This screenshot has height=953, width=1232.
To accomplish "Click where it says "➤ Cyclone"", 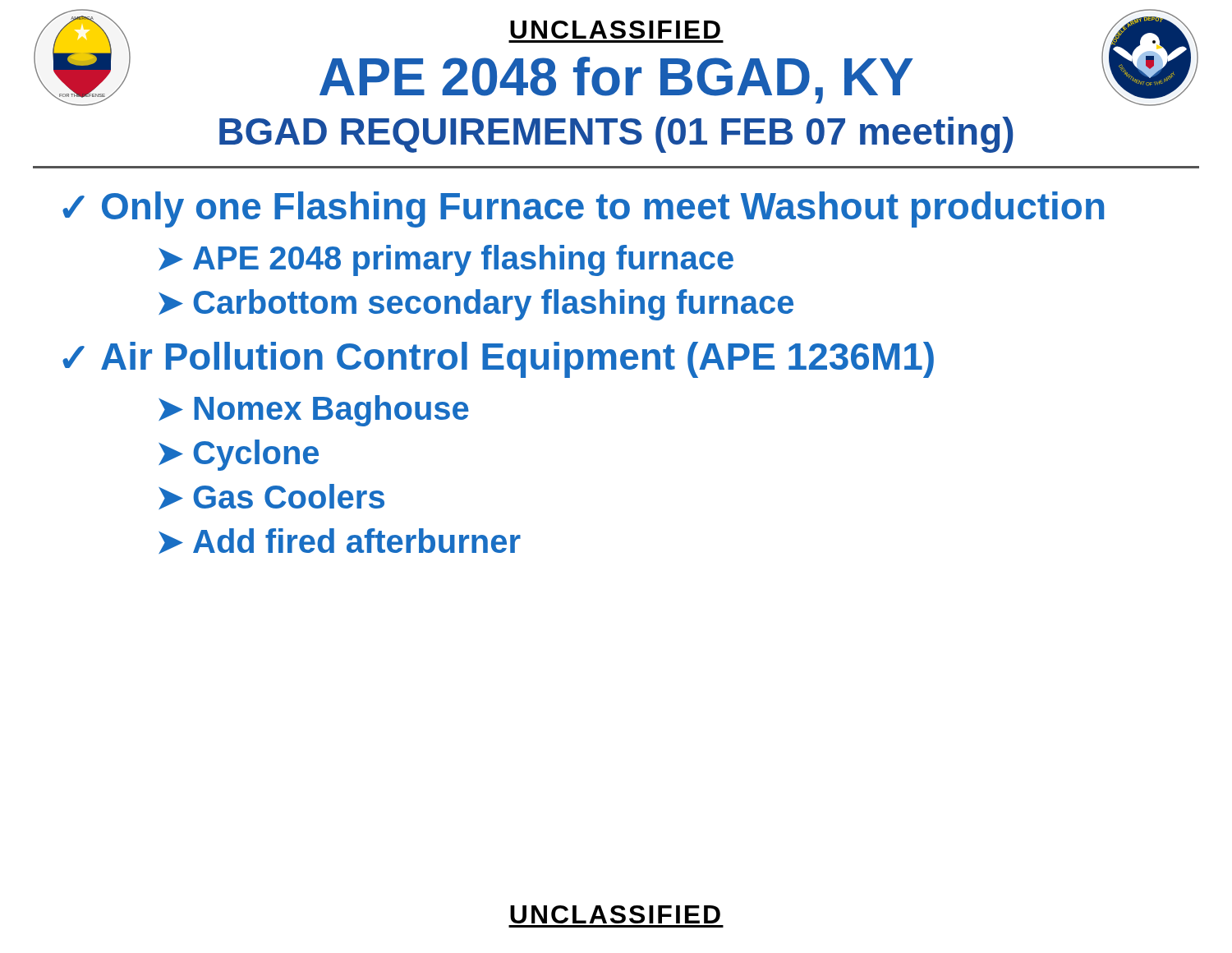I will pos(238,453).
